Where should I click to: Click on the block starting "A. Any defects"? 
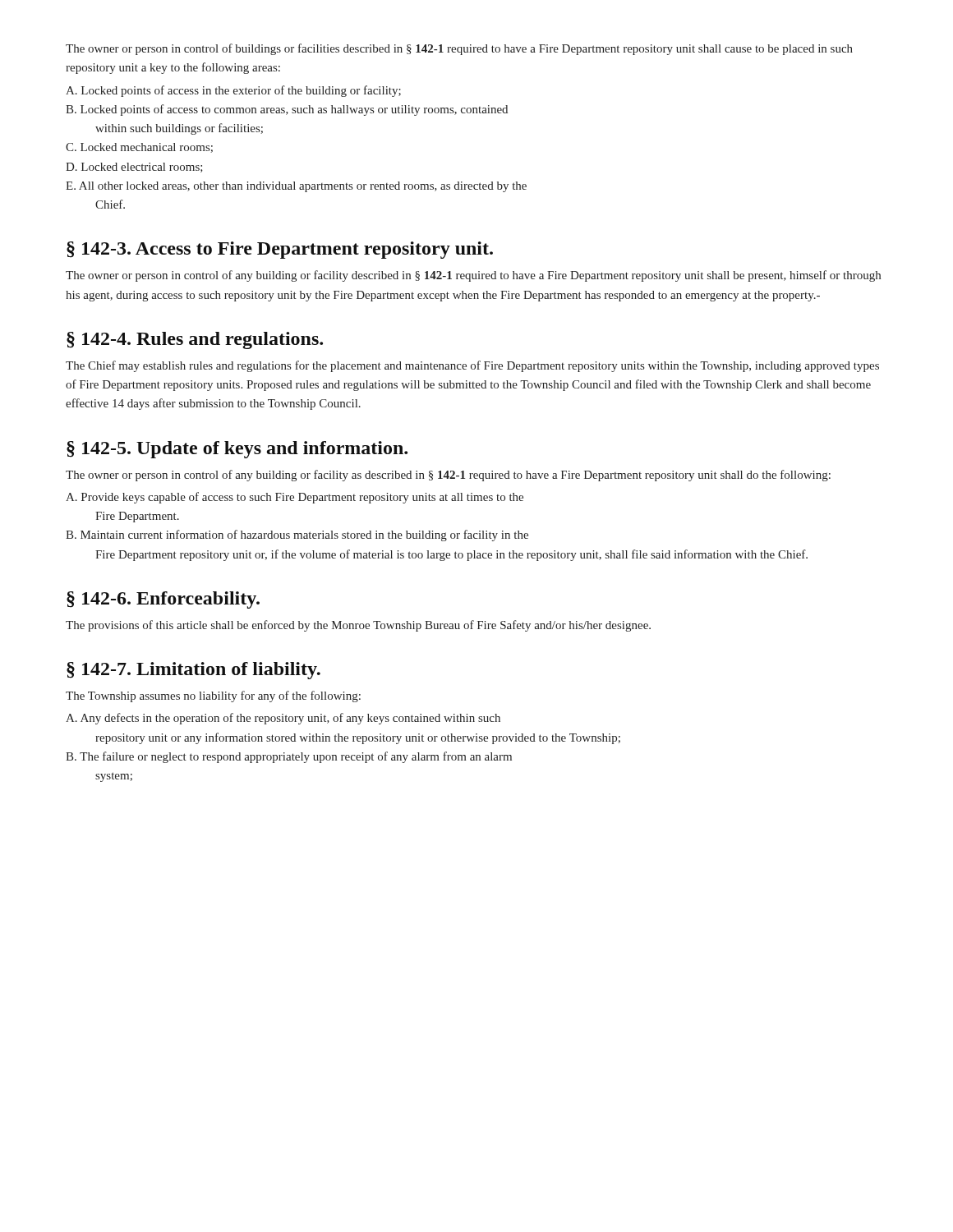point(476,729)
